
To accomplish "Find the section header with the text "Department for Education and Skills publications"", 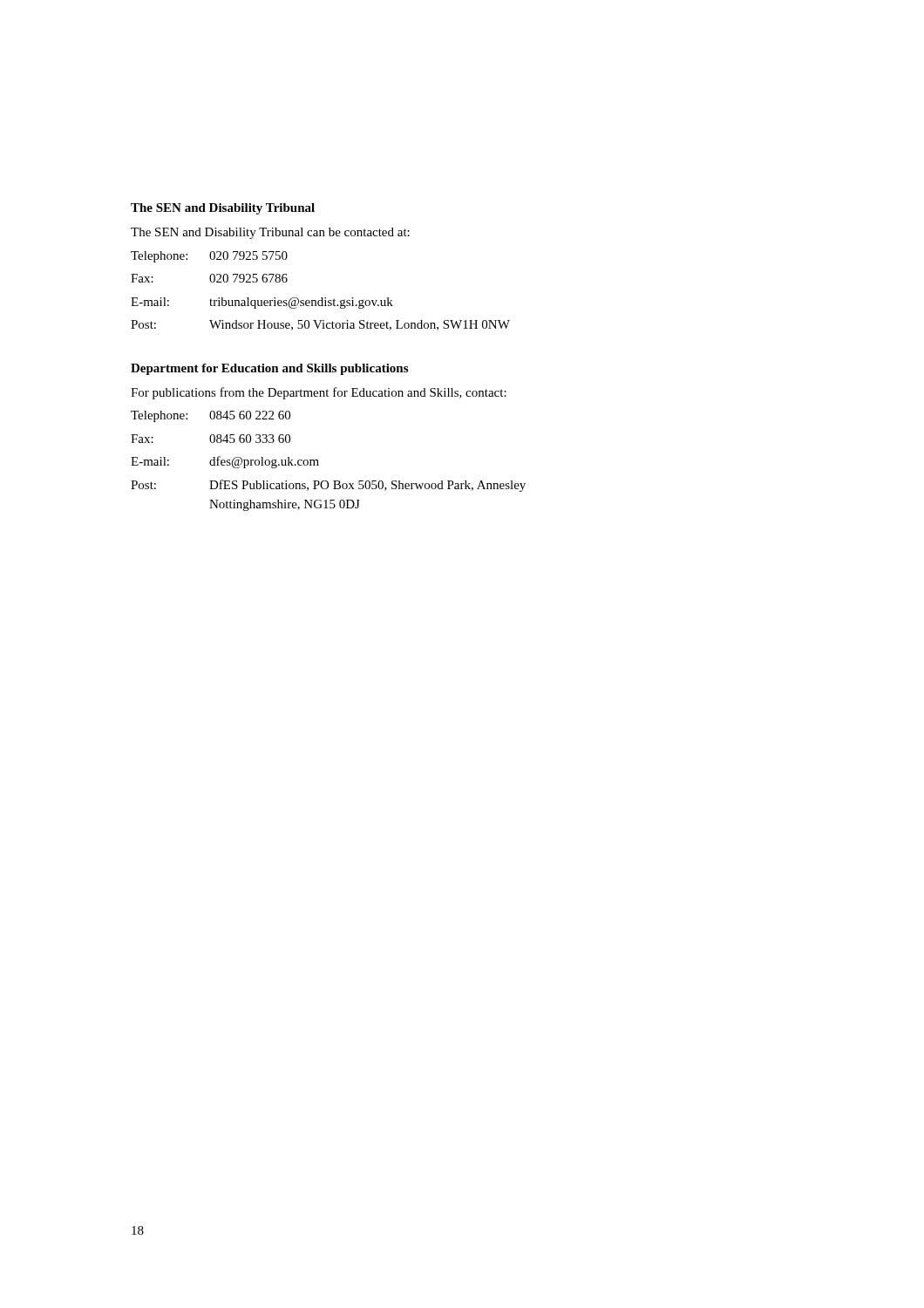I will point(270,368).
